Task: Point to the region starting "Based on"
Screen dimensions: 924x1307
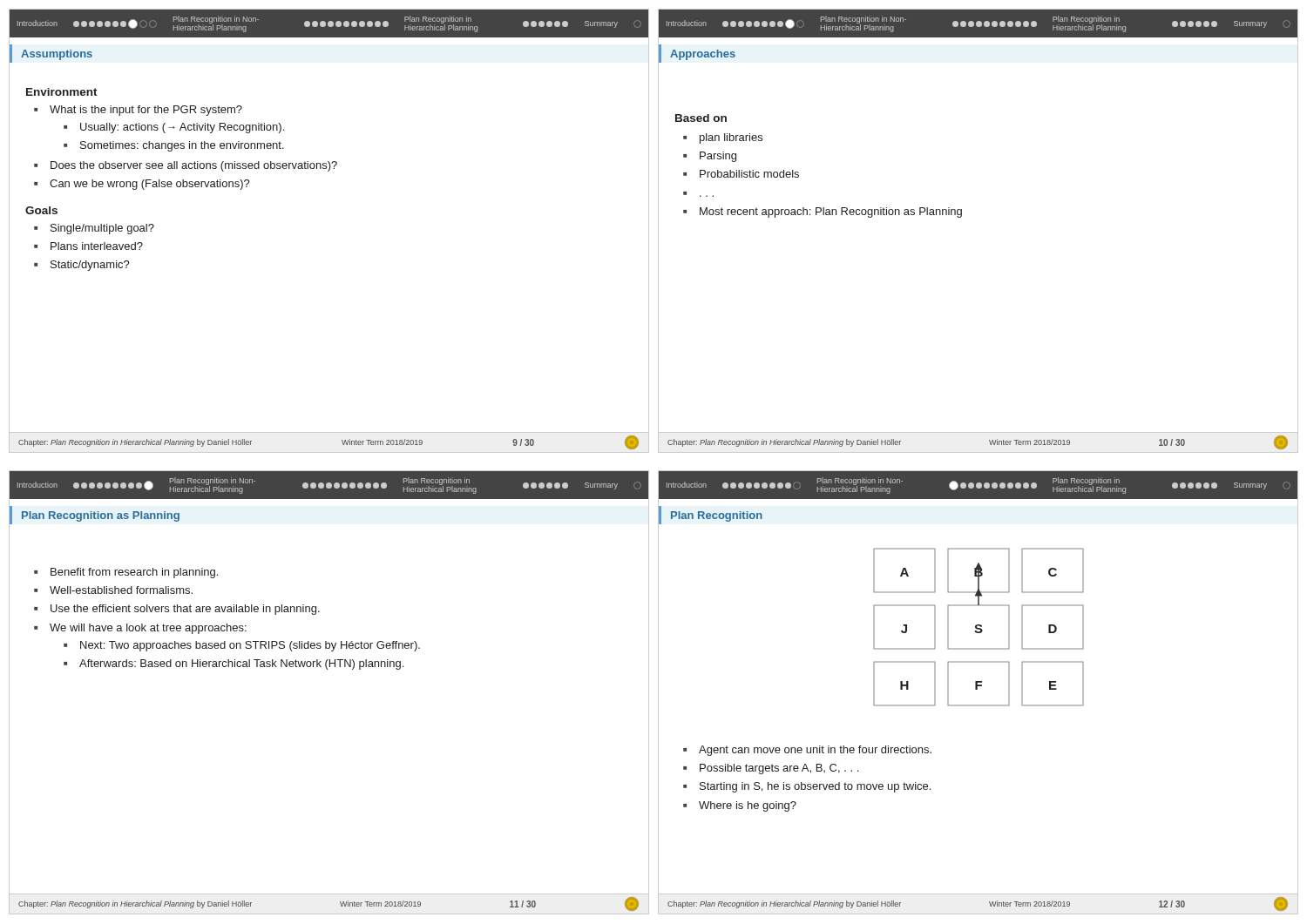Action: click(701, 118)
